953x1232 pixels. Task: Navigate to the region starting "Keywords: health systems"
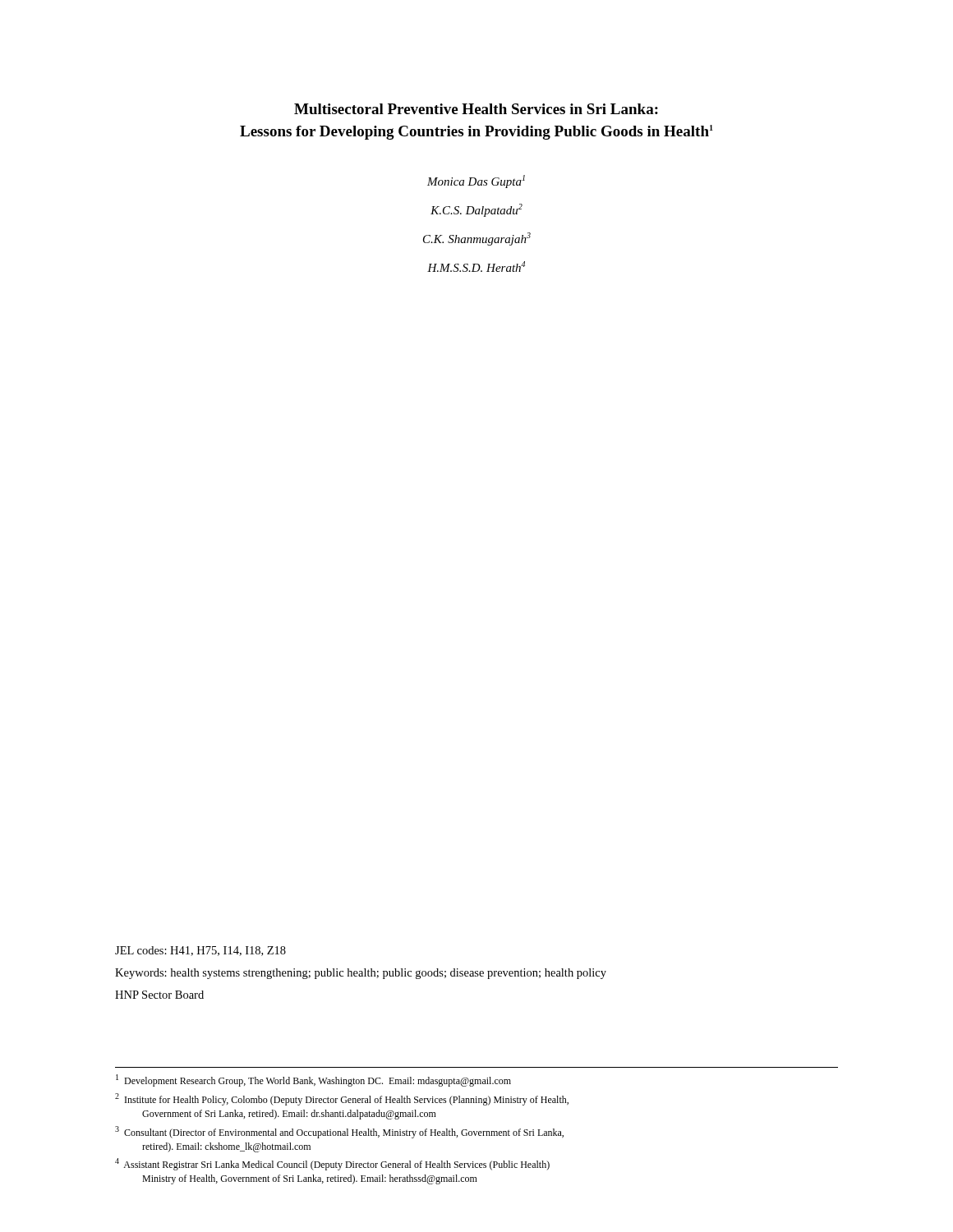coord(361,972)
